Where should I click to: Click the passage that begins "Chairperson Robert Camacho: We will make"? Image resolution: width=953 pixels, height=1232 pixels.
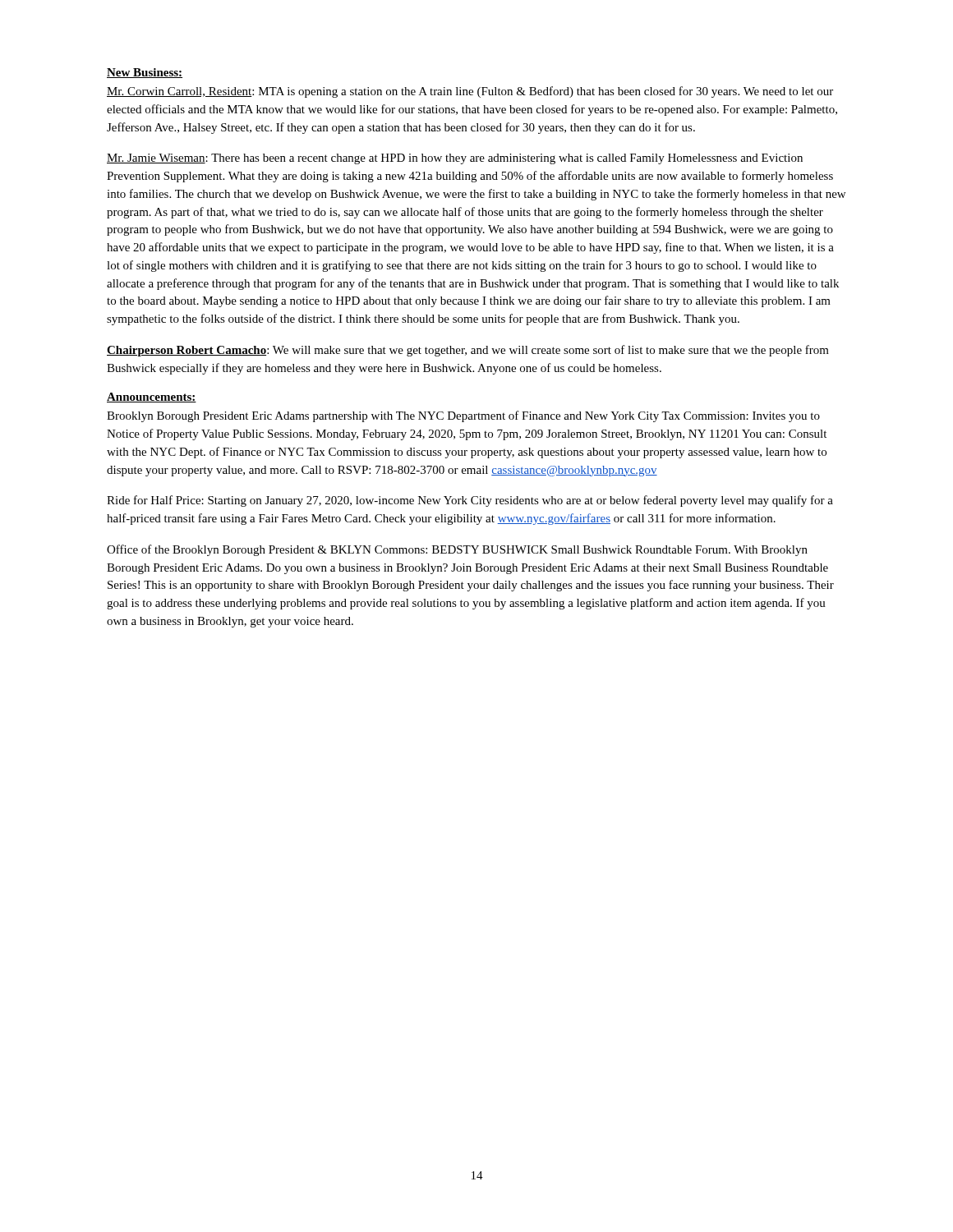coord(468,359)
